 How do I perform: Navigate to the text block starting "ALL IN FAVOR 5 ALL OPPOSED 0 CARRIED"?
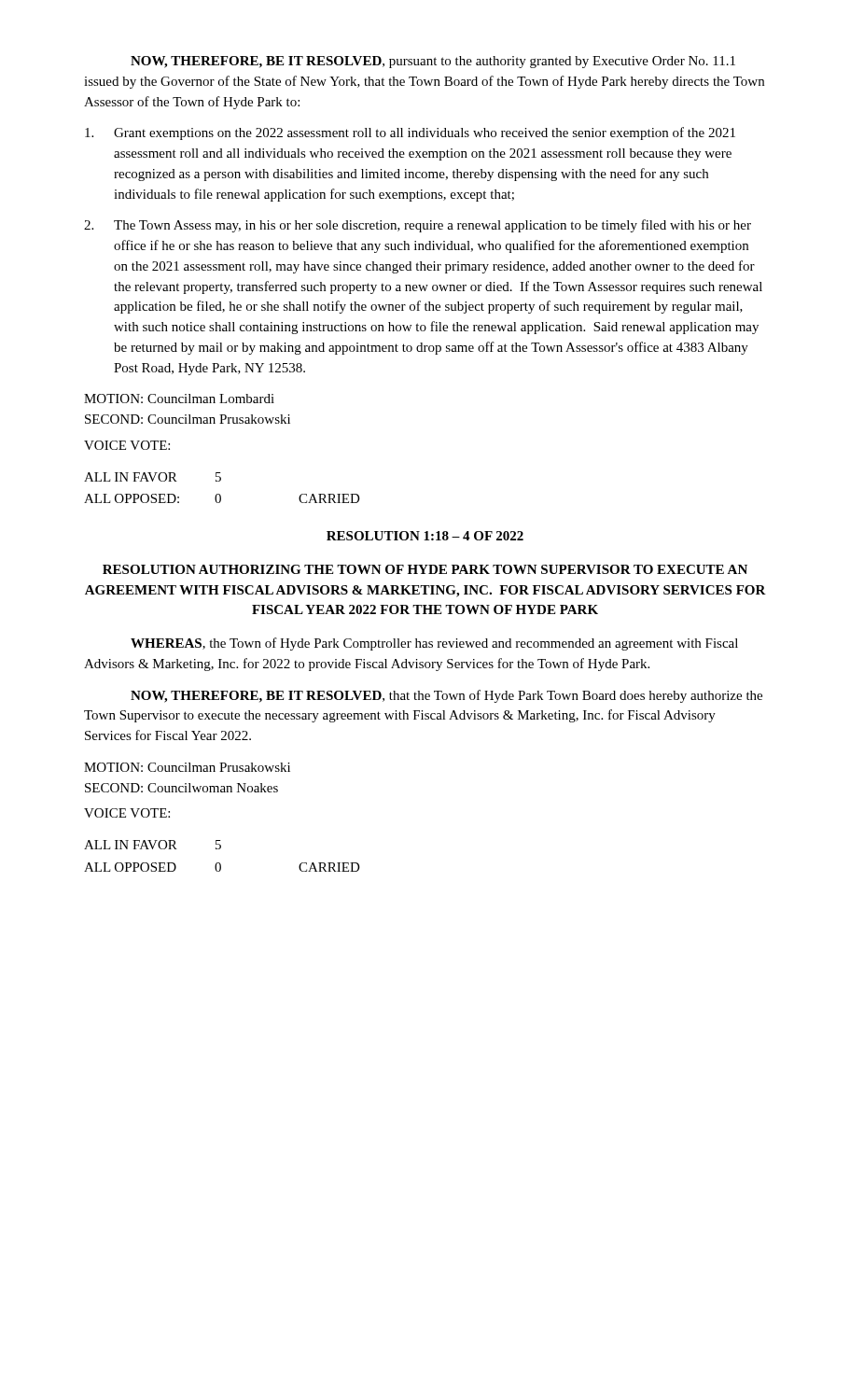pyautogui.click(x=153, y=845)
